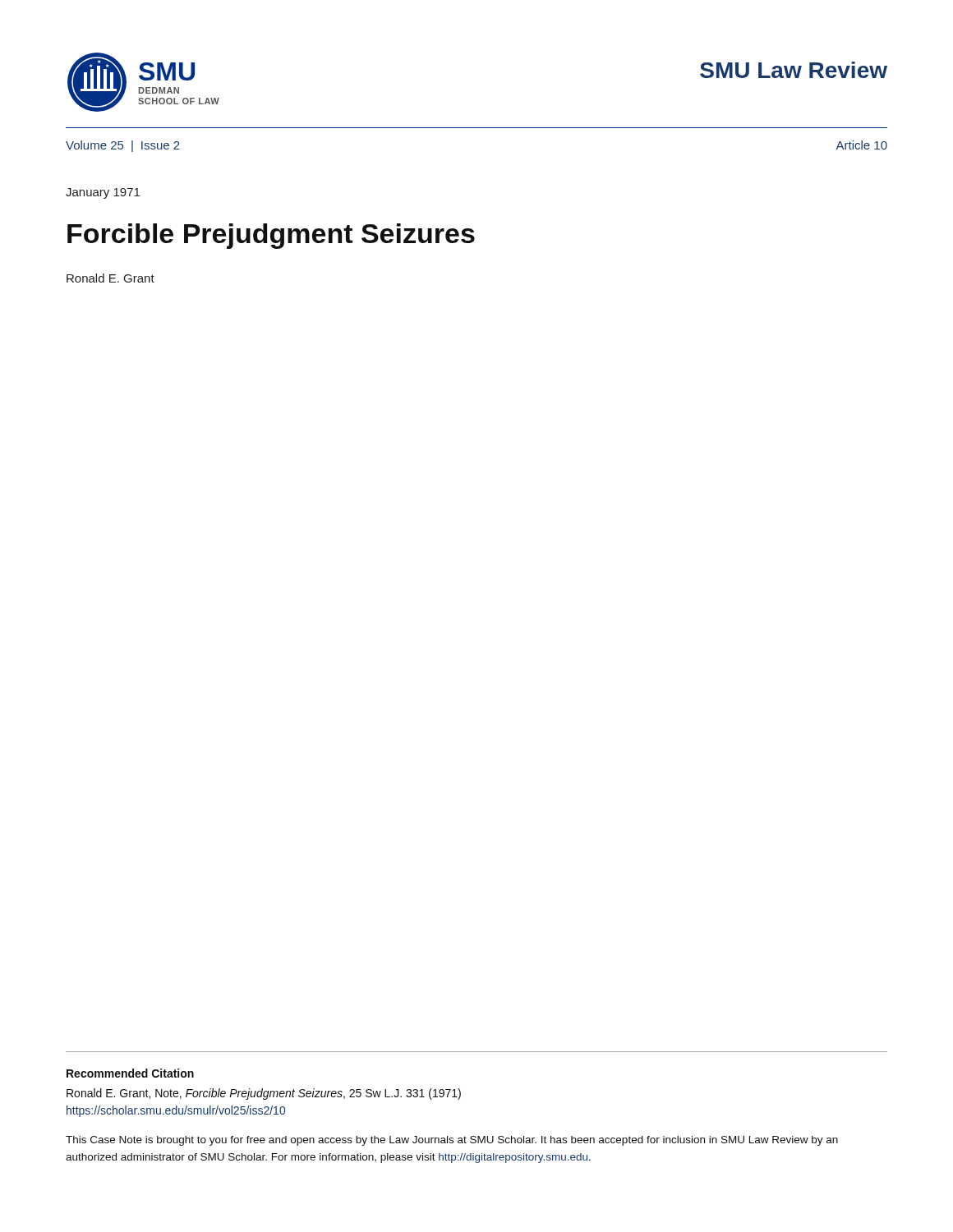Find the title that reads "SMU Law Review"

tap(793, 70)
